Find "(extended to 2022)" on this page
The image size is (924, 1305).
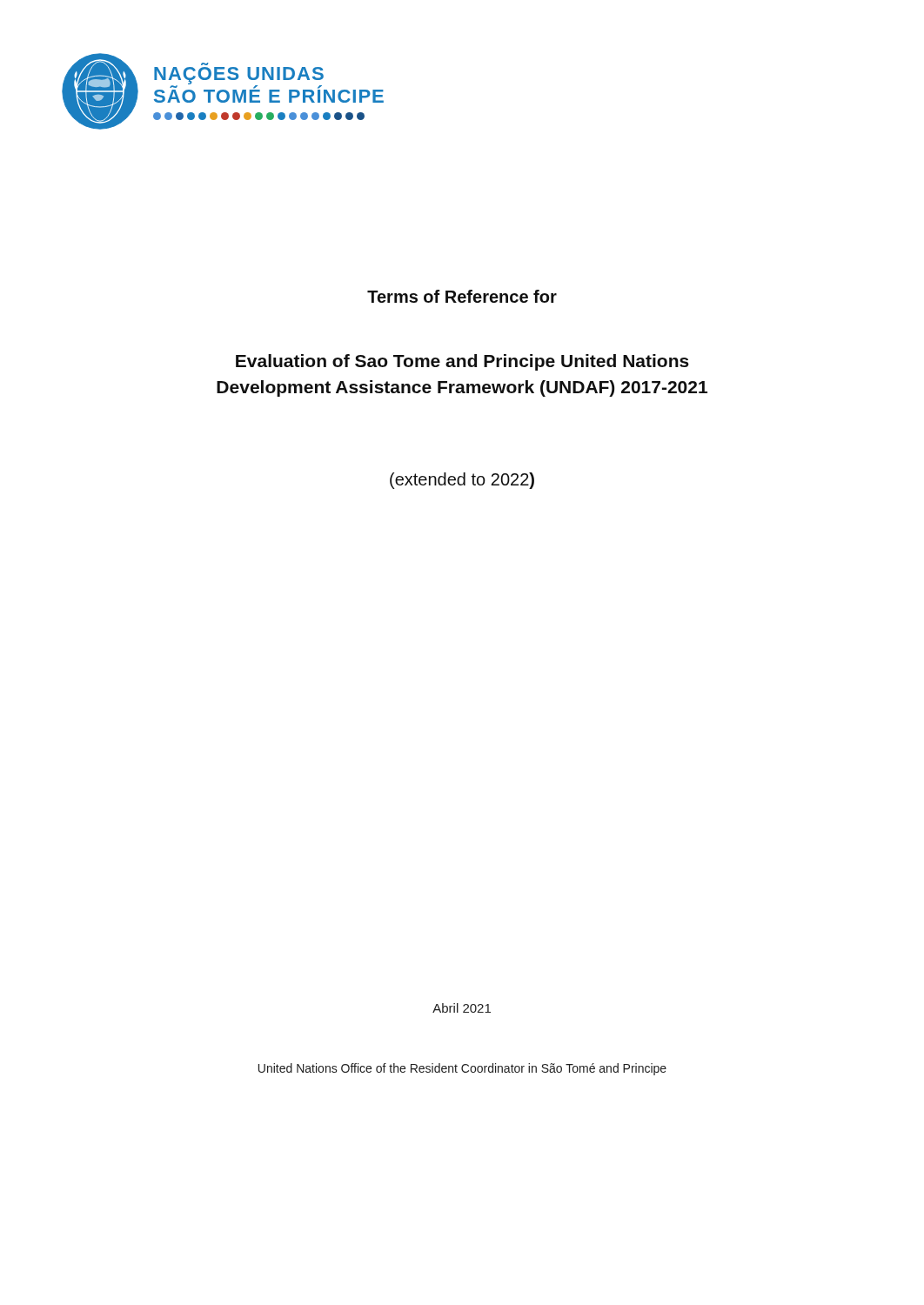(x=462, y=479)
